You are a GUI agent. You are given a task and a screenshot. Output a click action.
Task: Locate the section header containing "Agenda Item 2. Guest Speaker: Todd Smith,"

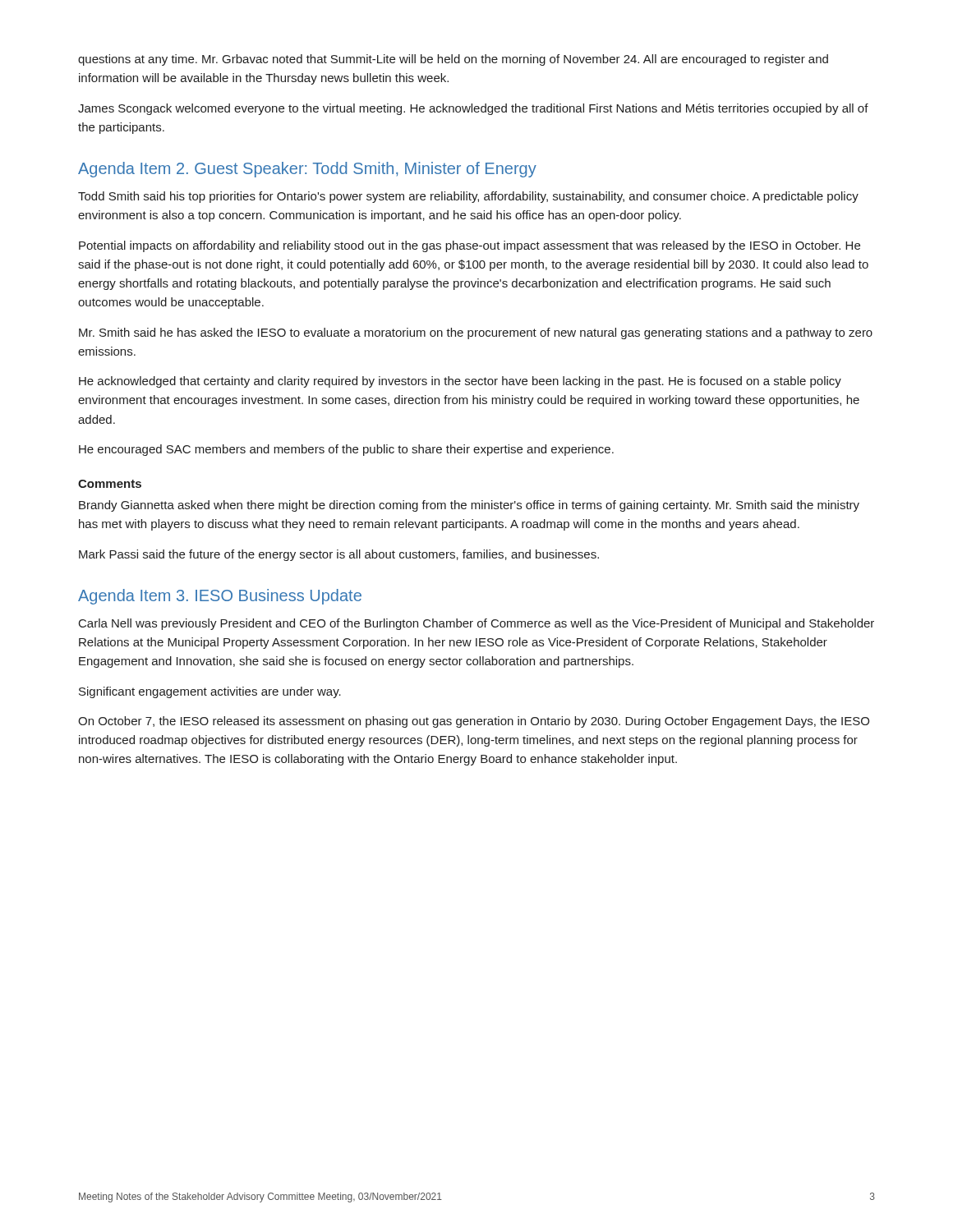click(307, 168)
